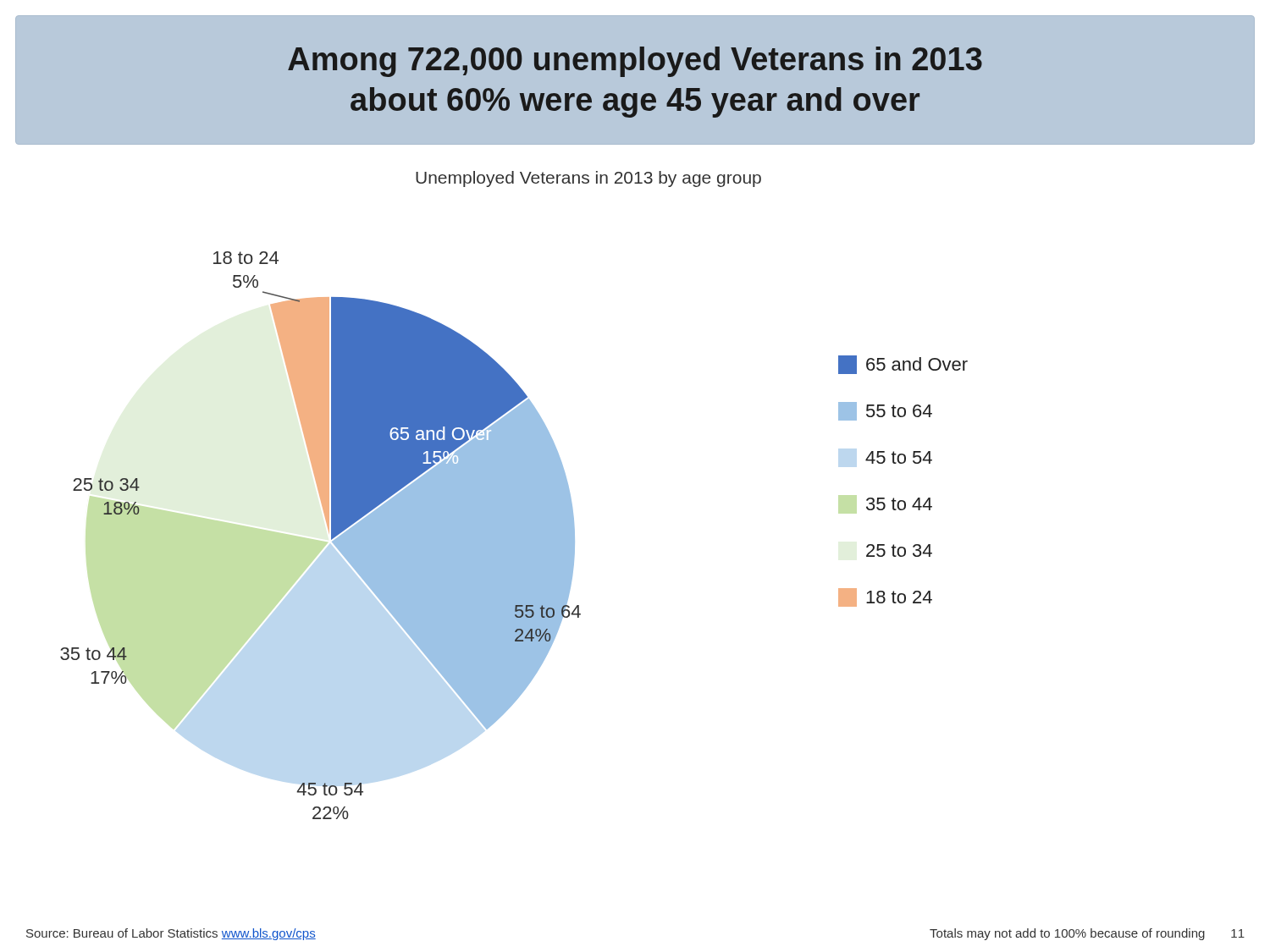
Task: Find the pie chart
Action: pyautogui.click(x=635, y=529)
